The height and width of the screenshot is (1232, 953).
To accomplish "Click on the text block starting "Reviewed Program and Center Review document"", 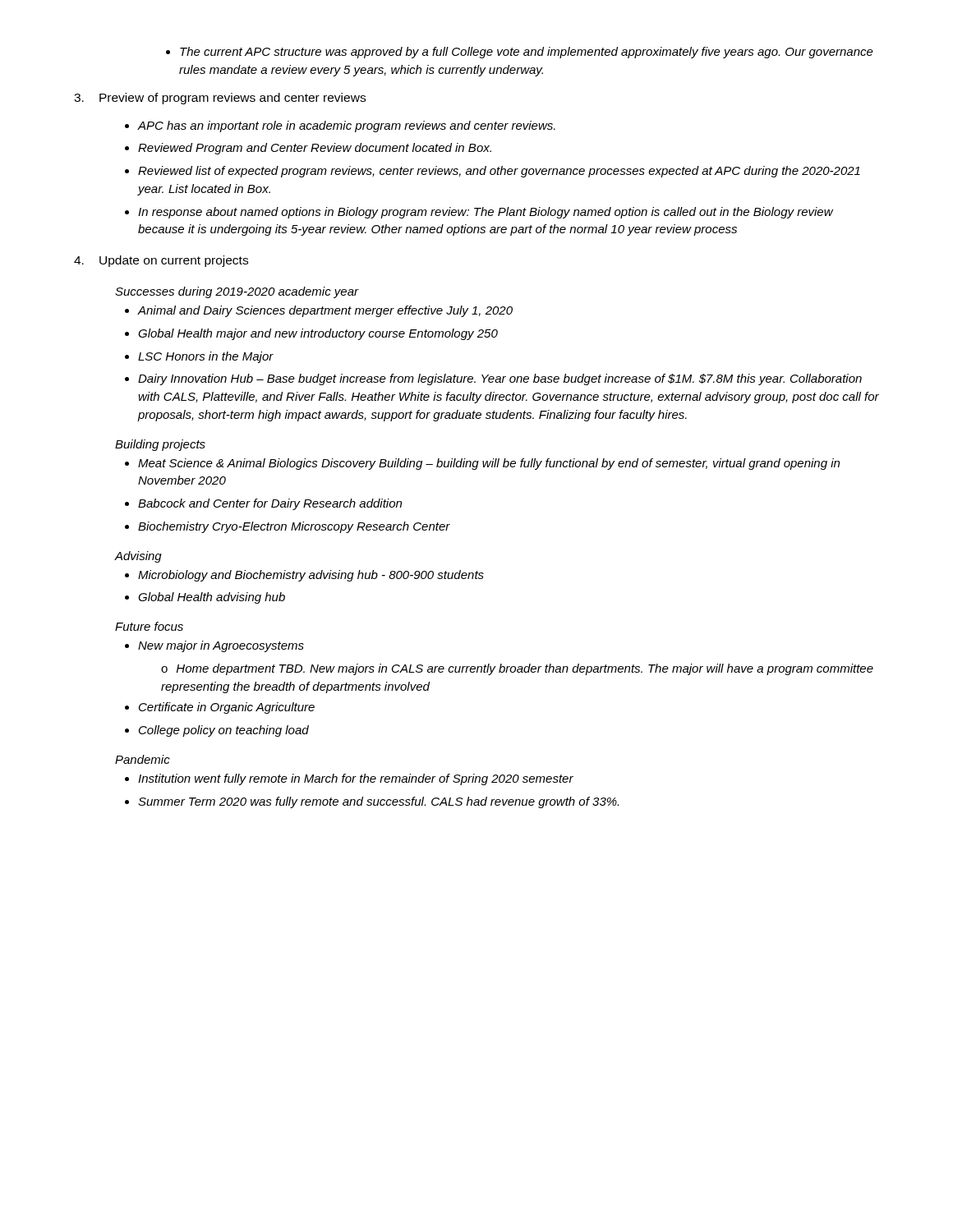I will pyautogui.click(x=497, y=148).
